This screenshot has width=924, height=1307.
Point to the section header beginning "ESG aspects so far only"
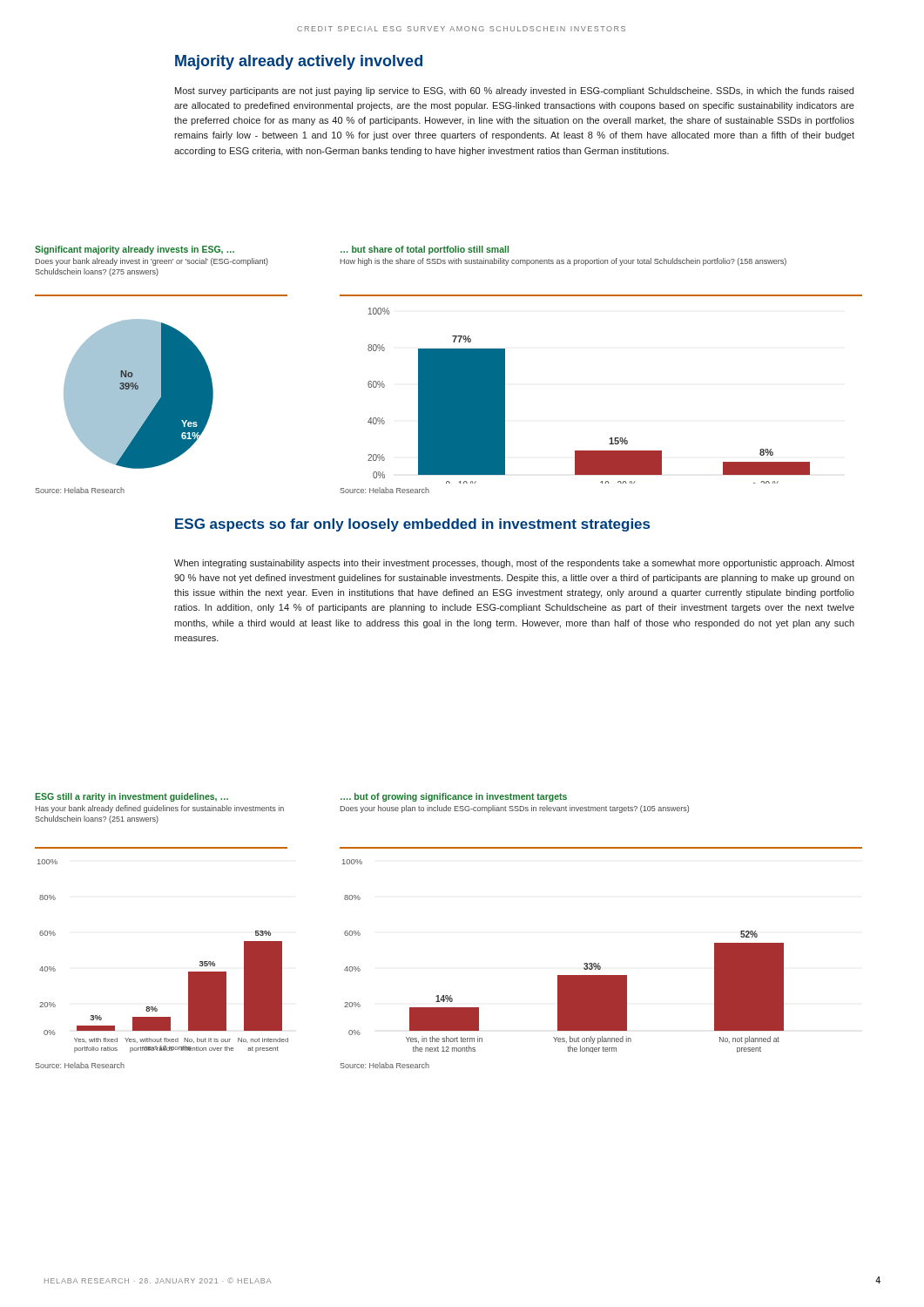412,524
